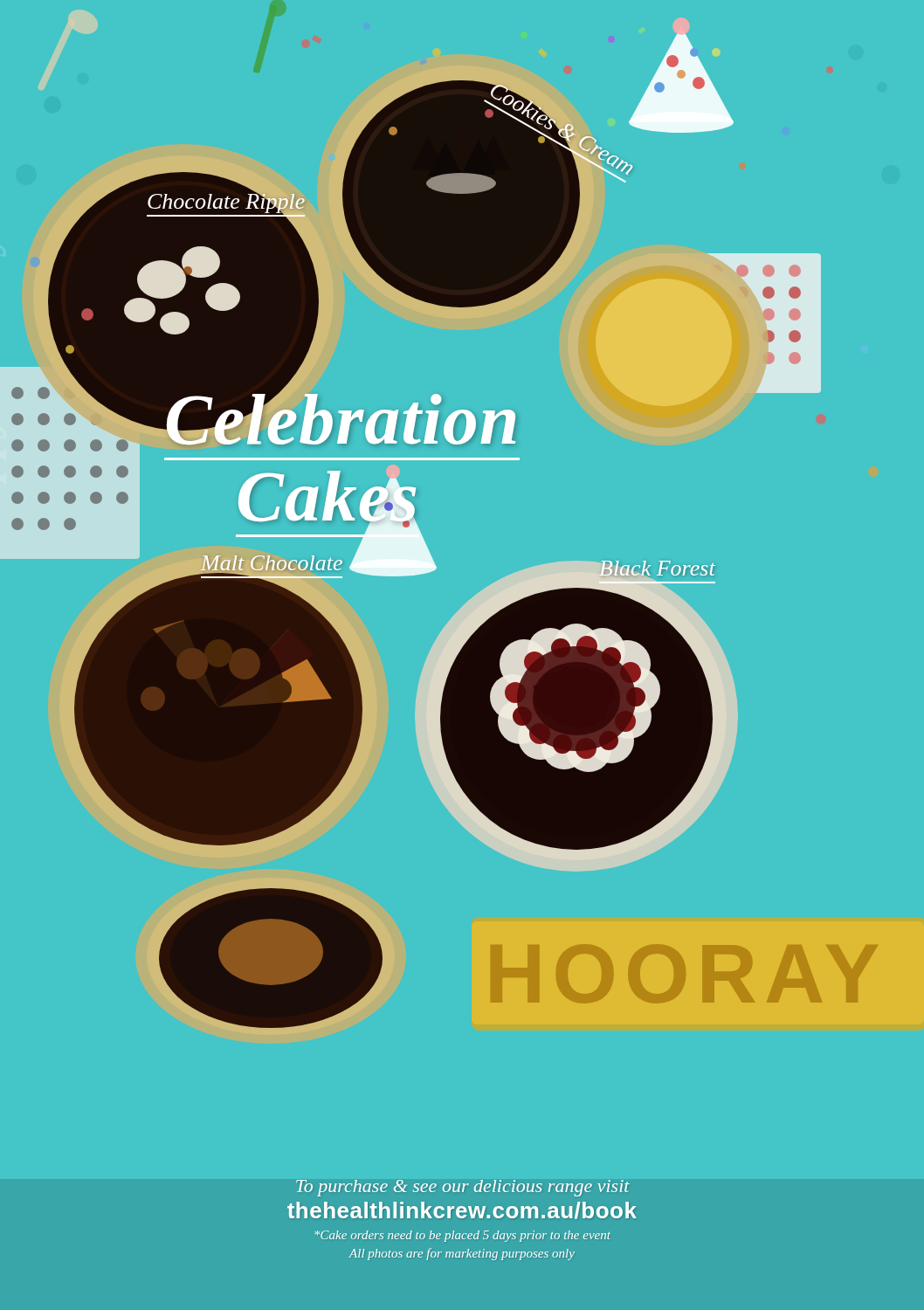Point to the element starting "To purchase & see our delicious range visit"
The image size is (924, 1310).
[462, 1218]
